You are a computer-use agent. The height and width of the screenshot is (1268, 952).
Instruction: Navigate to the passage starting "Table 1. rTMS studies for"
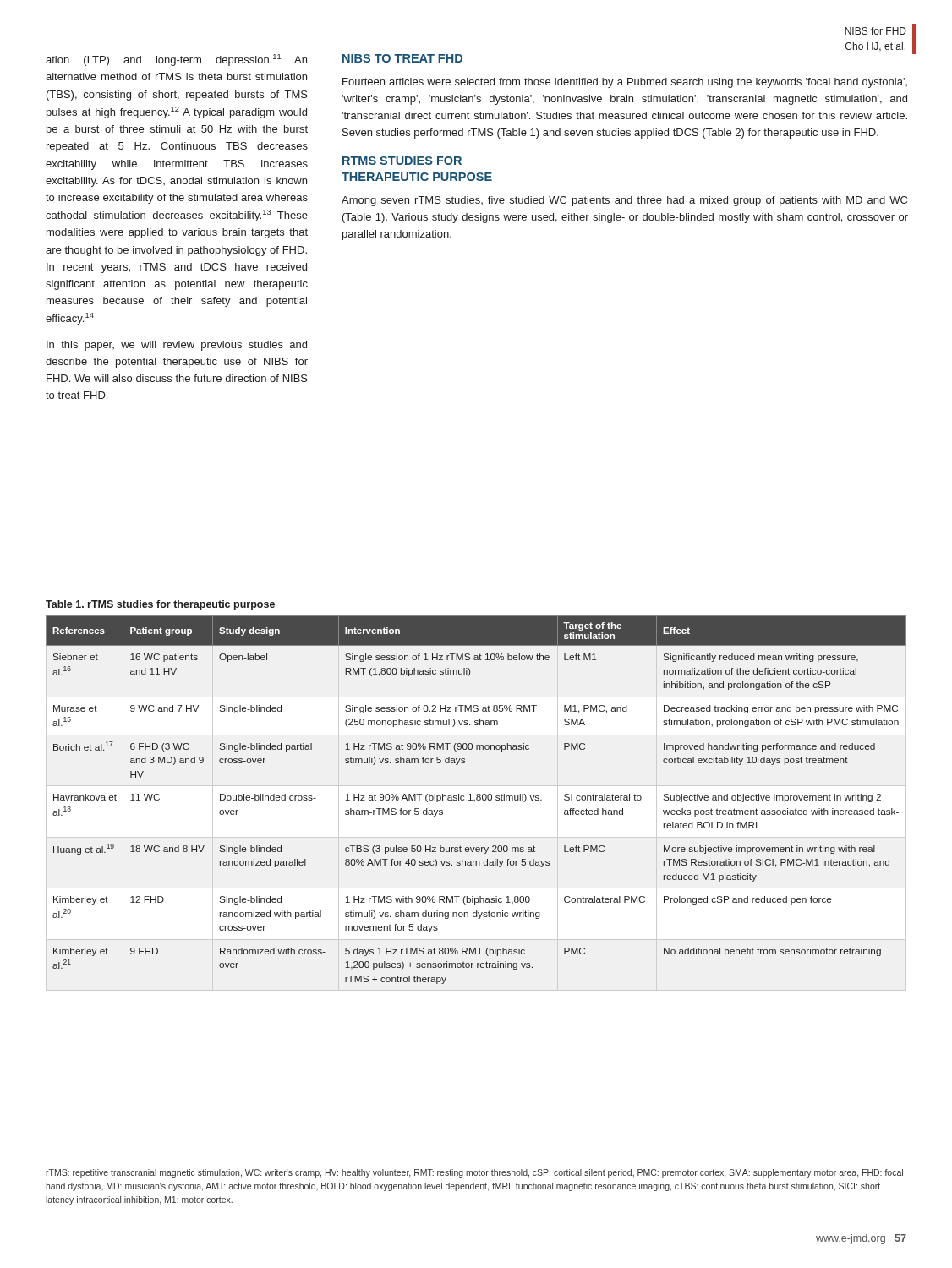(160, 604)
